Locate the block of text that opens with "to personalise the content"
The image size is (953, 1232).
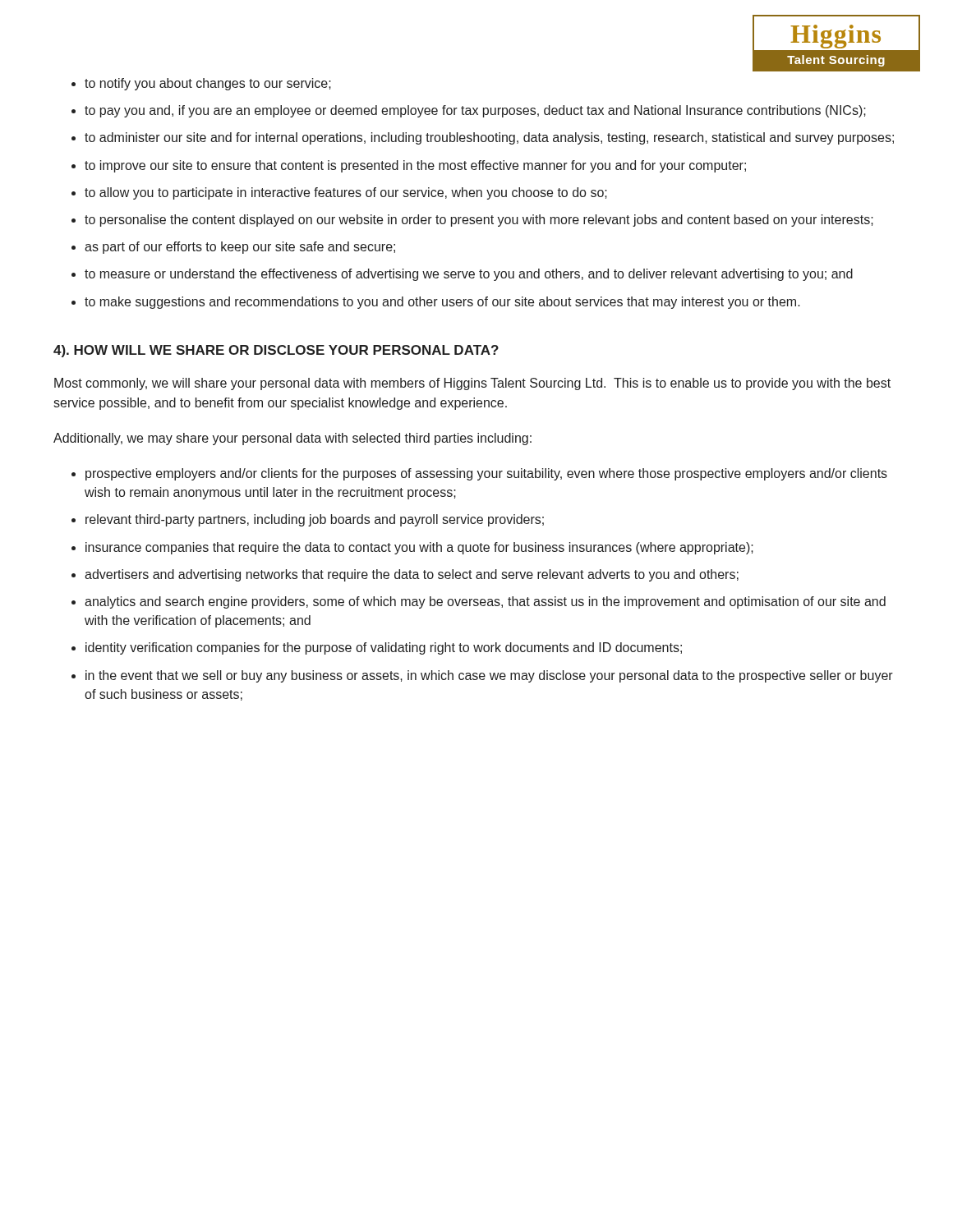[x=479, y=220]
